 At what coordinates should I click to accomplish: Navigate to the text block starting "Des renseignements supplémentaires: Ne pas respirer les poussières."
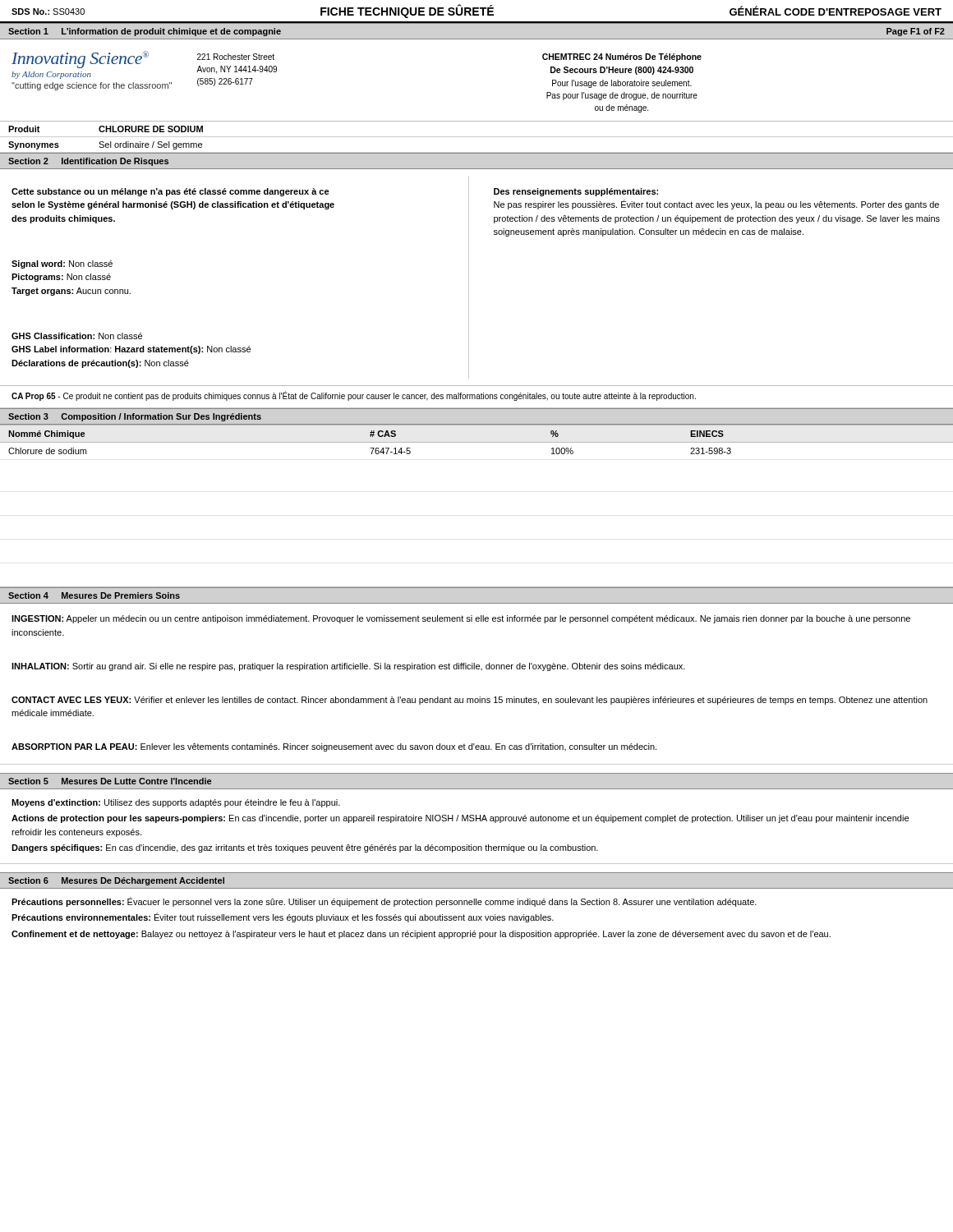tap(717, 212)
